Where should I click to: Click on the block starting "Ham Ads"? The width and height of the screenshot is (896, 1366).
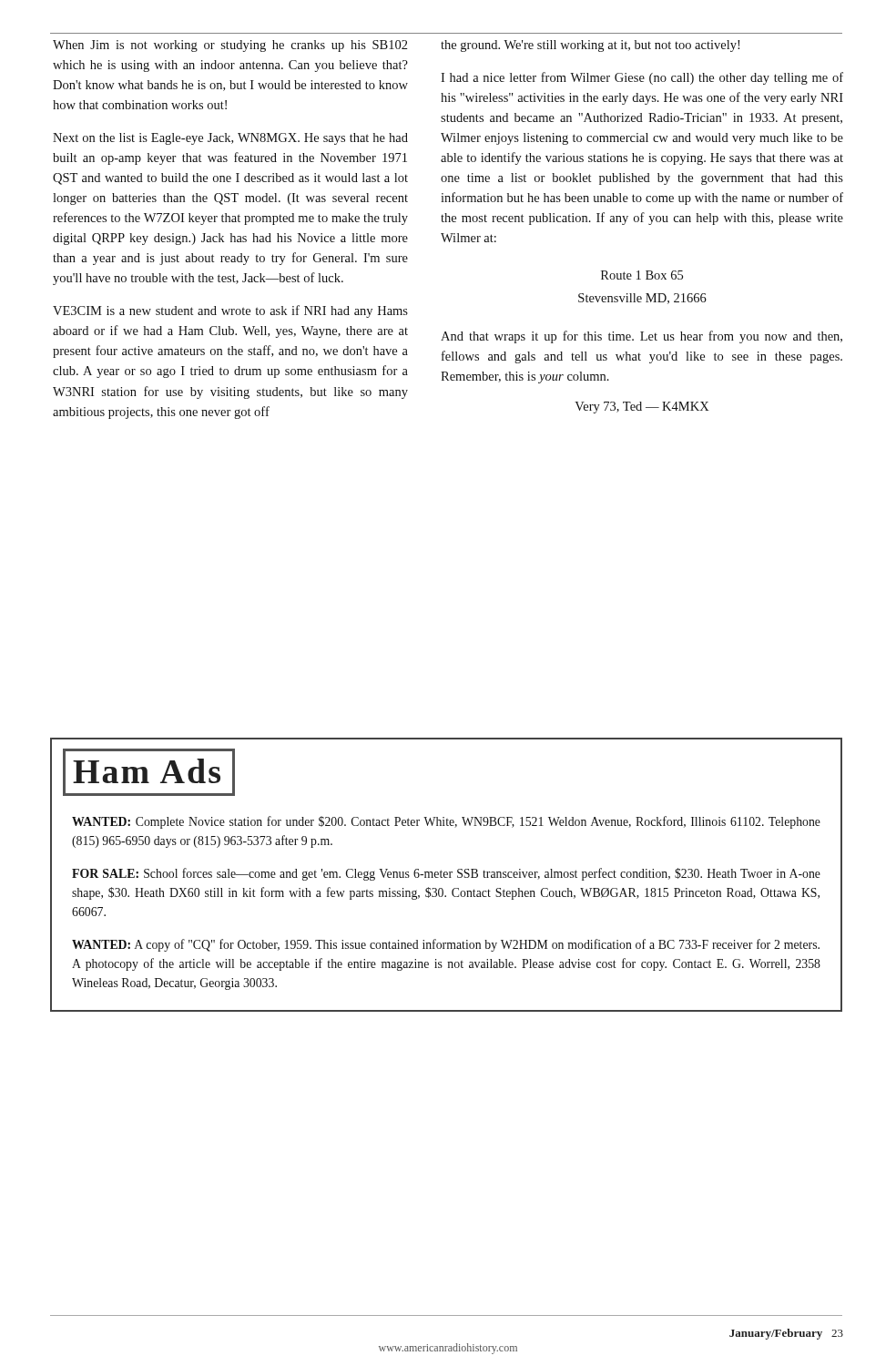tap(148, 771)
